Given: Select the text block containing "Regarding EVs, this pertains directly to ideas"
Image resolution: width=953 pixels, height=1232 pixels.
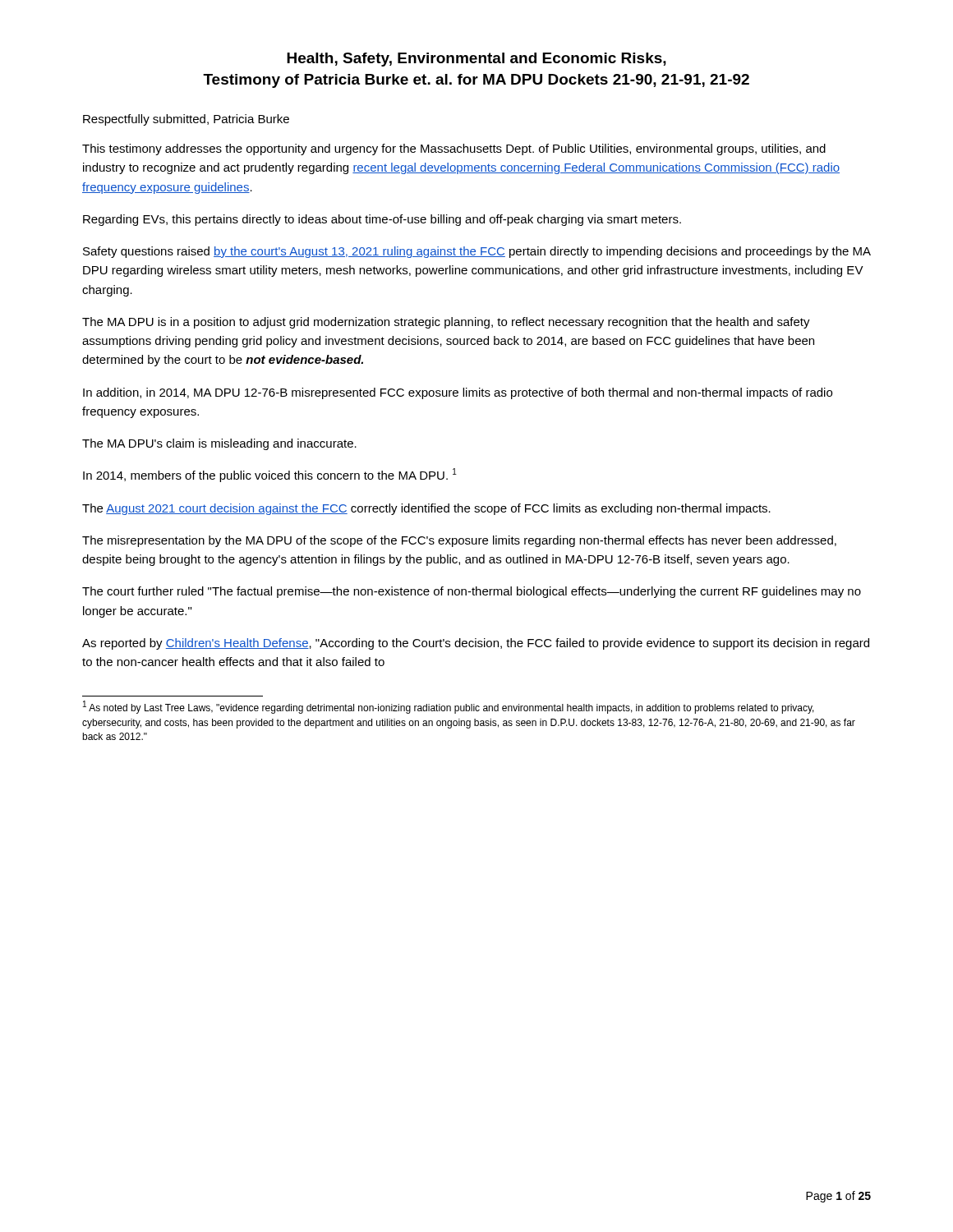Looking at the screenshot, I should (x=382, y=219).
